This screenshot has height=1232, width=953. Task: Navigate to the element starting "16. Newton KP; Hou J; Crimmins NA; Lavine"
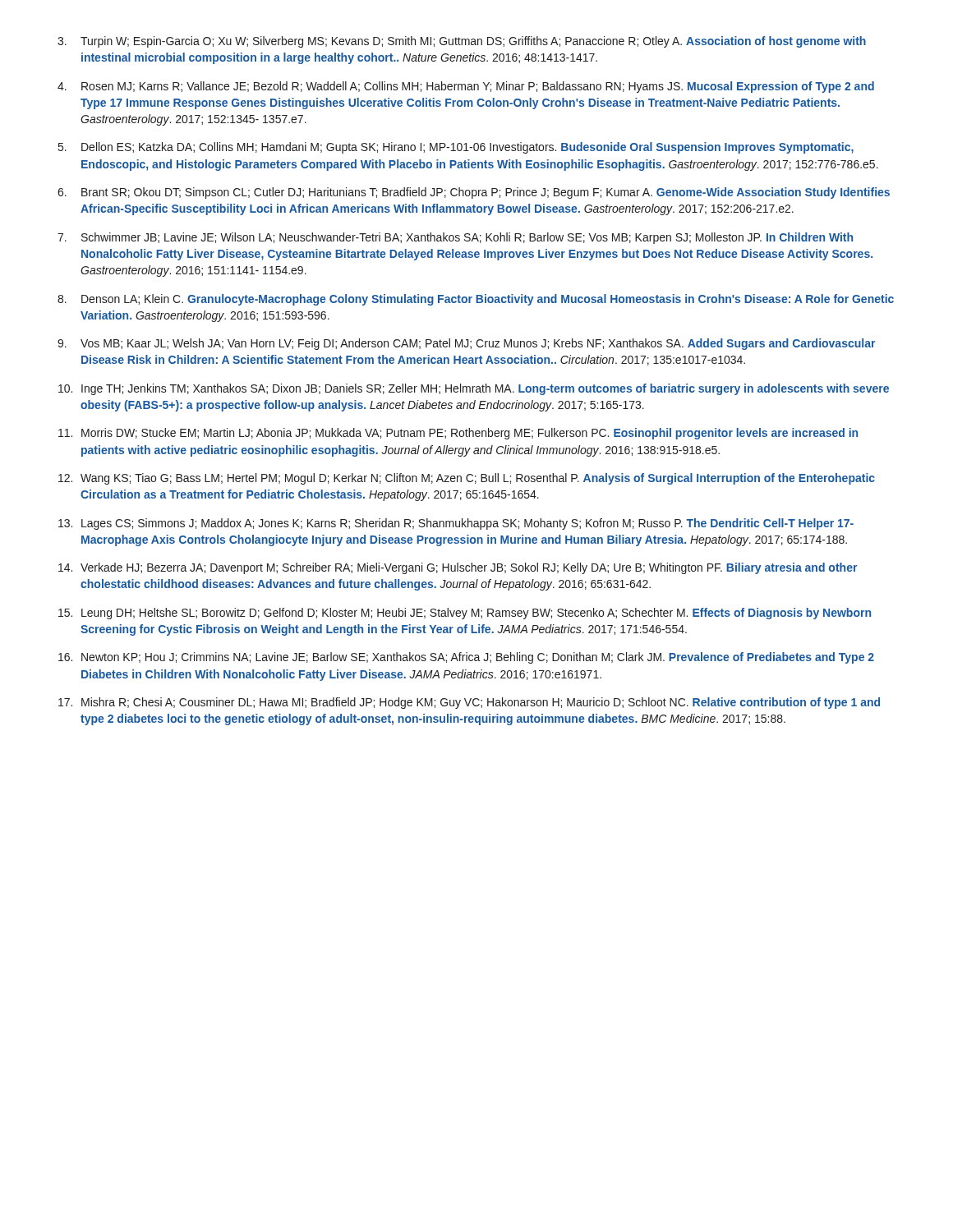[x=476, y=666]
